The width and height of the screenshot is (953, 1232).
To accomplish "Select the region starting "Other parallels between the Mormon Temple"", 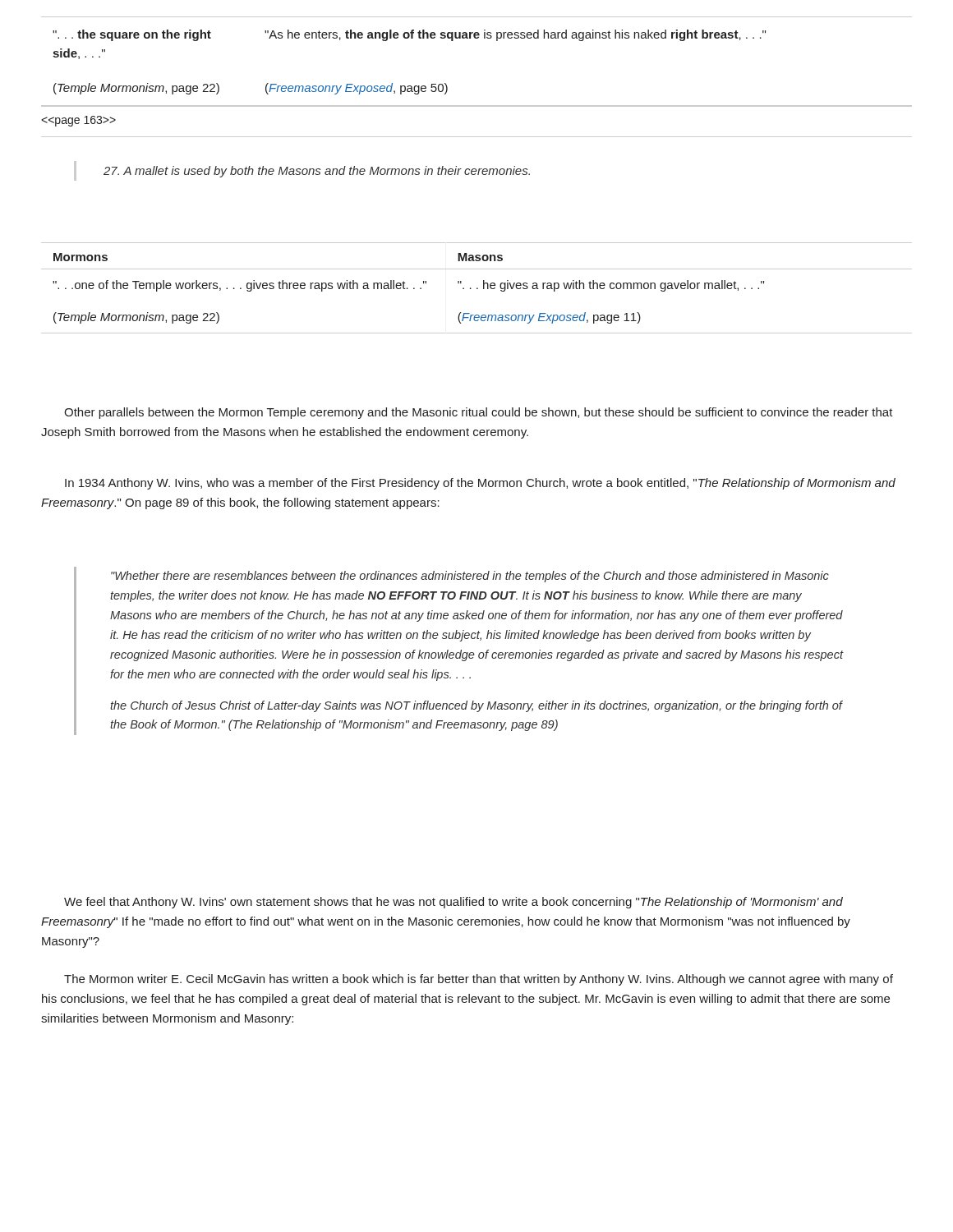I will (476, 422).
